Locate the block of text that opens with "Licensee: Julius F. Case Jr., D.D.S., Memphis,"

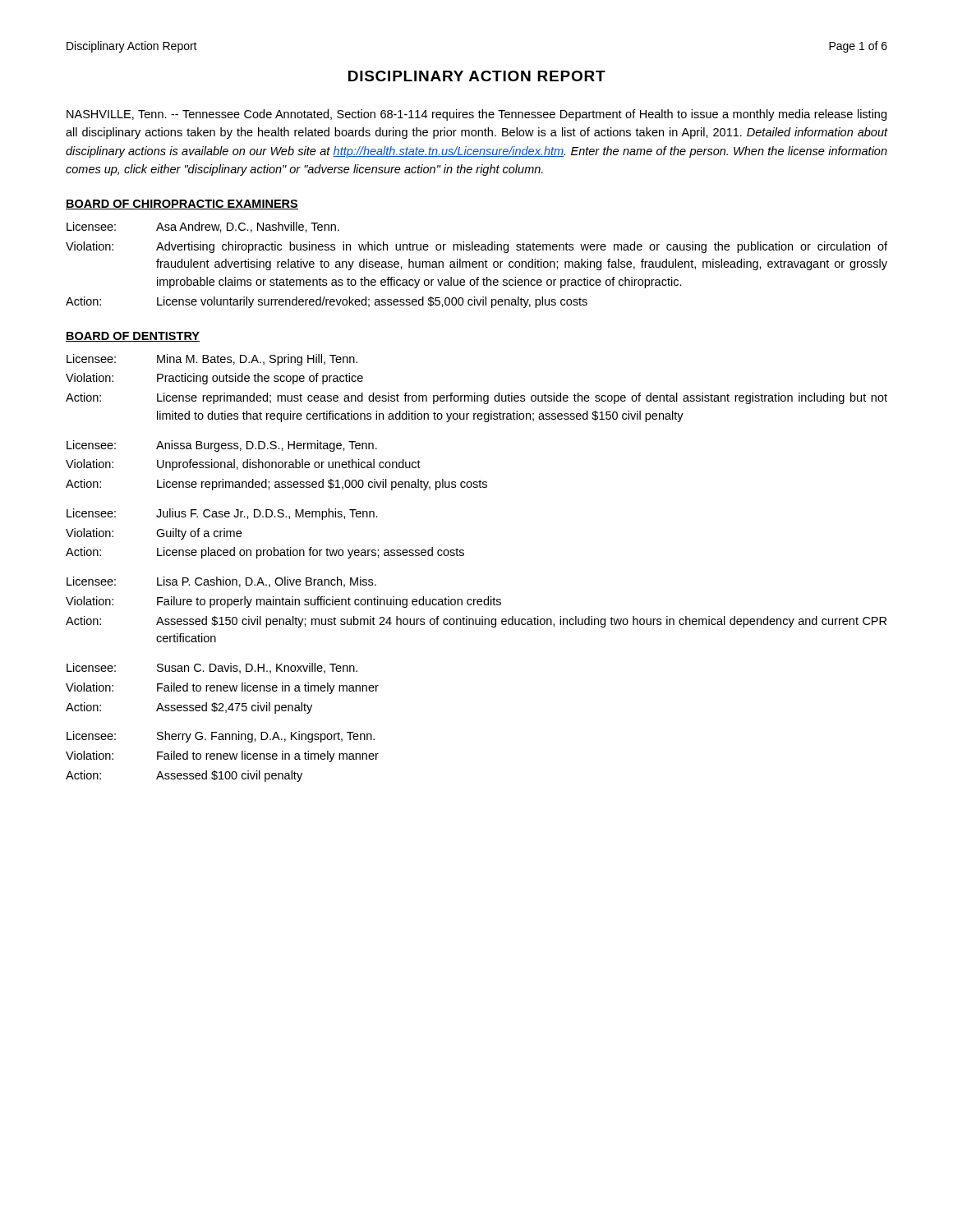pyautogui.click(x=222, y=514)
